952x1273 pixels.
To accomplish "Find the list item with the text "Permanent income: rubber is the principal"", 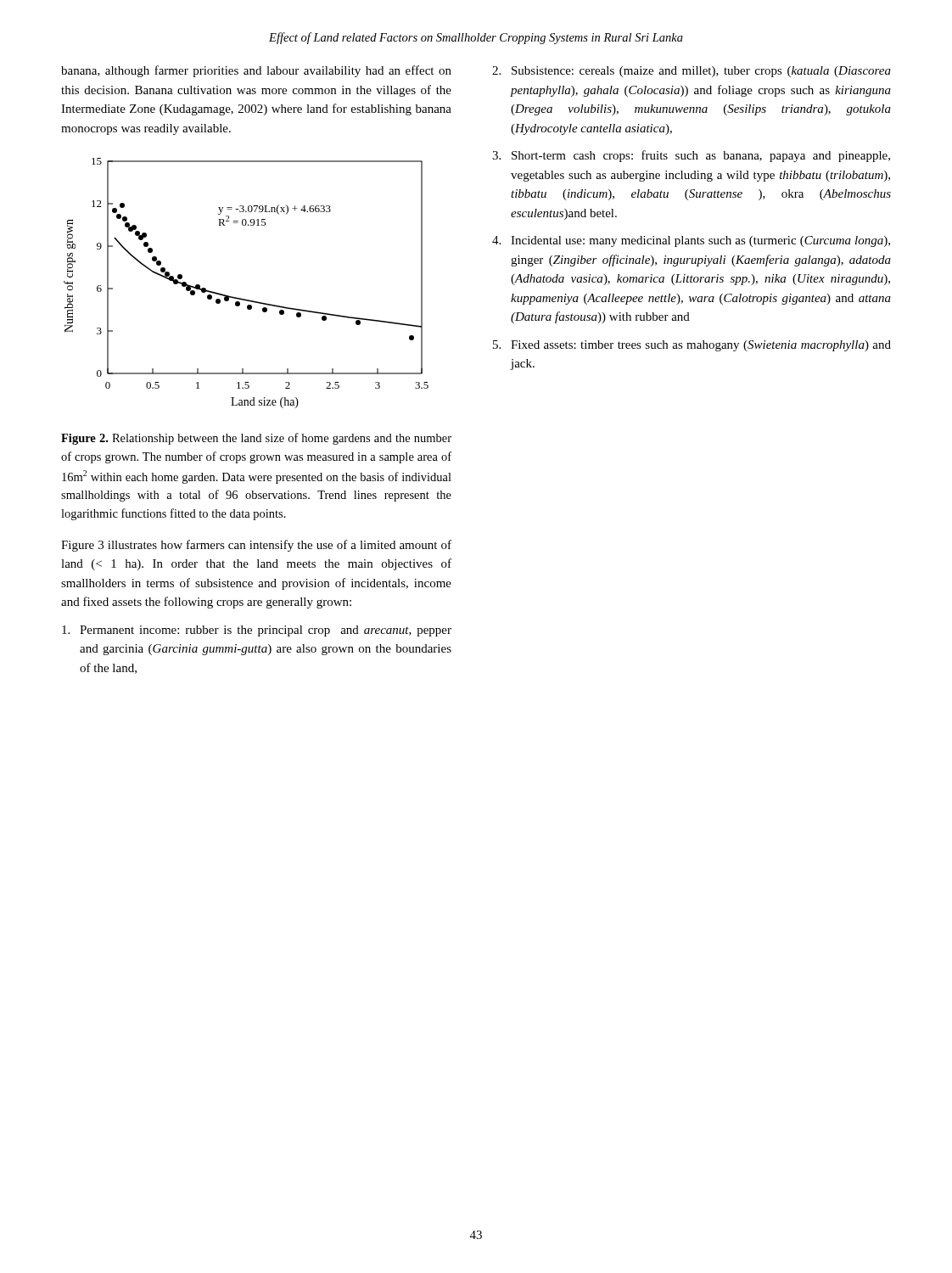I will pyautogui.click(x=256, y=649).
